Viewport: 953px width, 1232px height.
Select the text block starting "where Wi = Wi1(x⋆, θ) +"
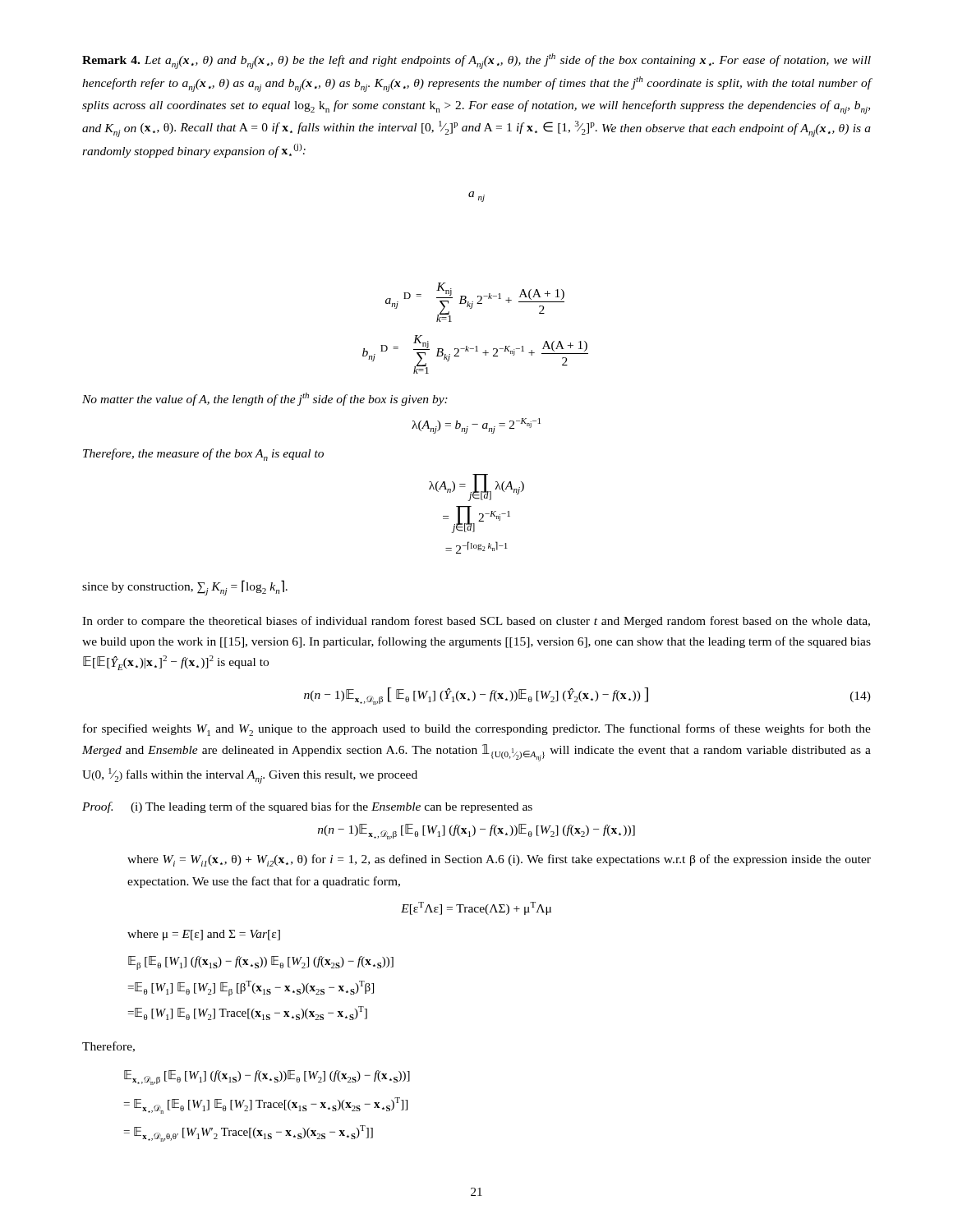tap(499, 870)
